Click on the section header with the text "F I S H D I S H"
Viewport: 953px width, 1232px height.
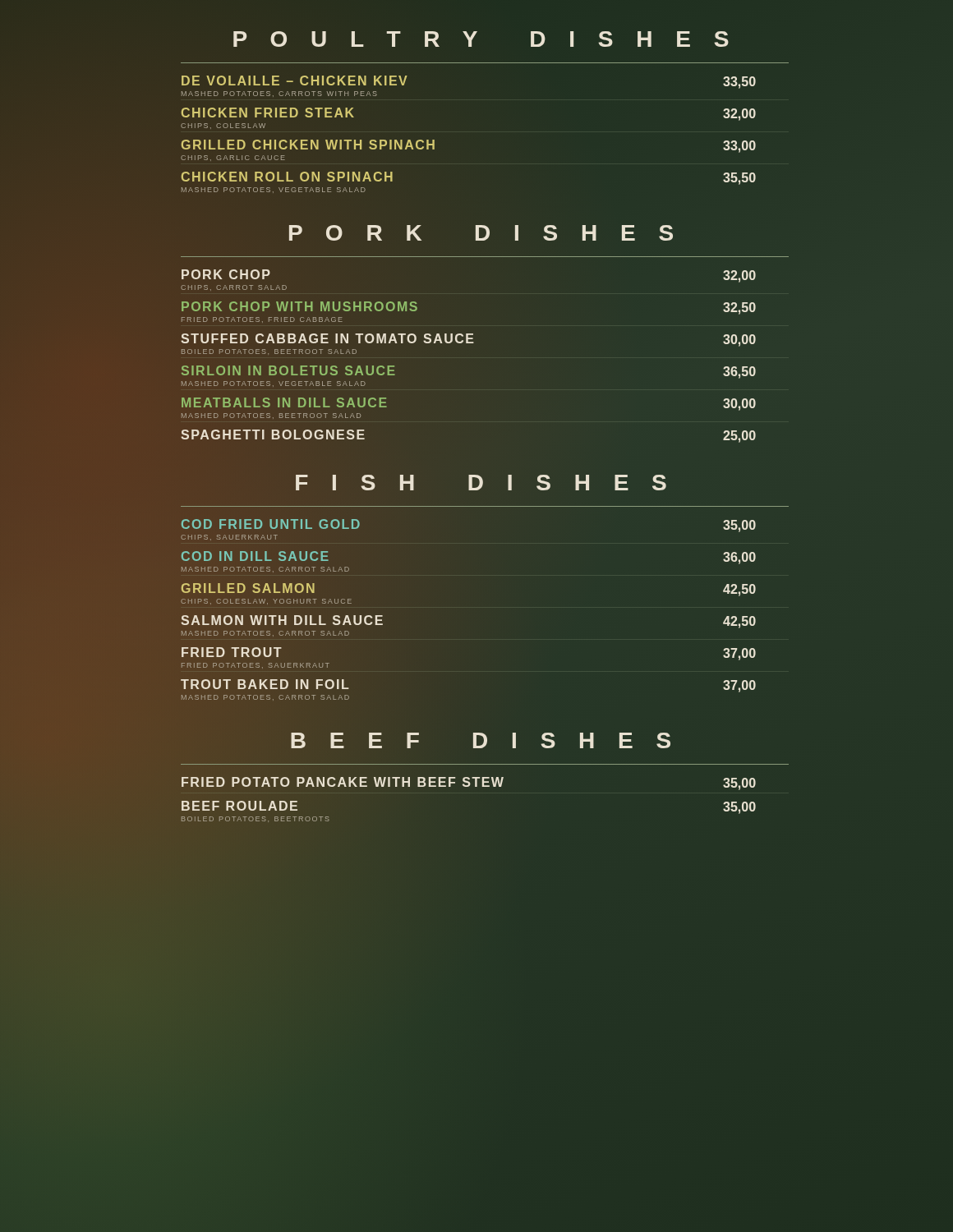(485, 483)
